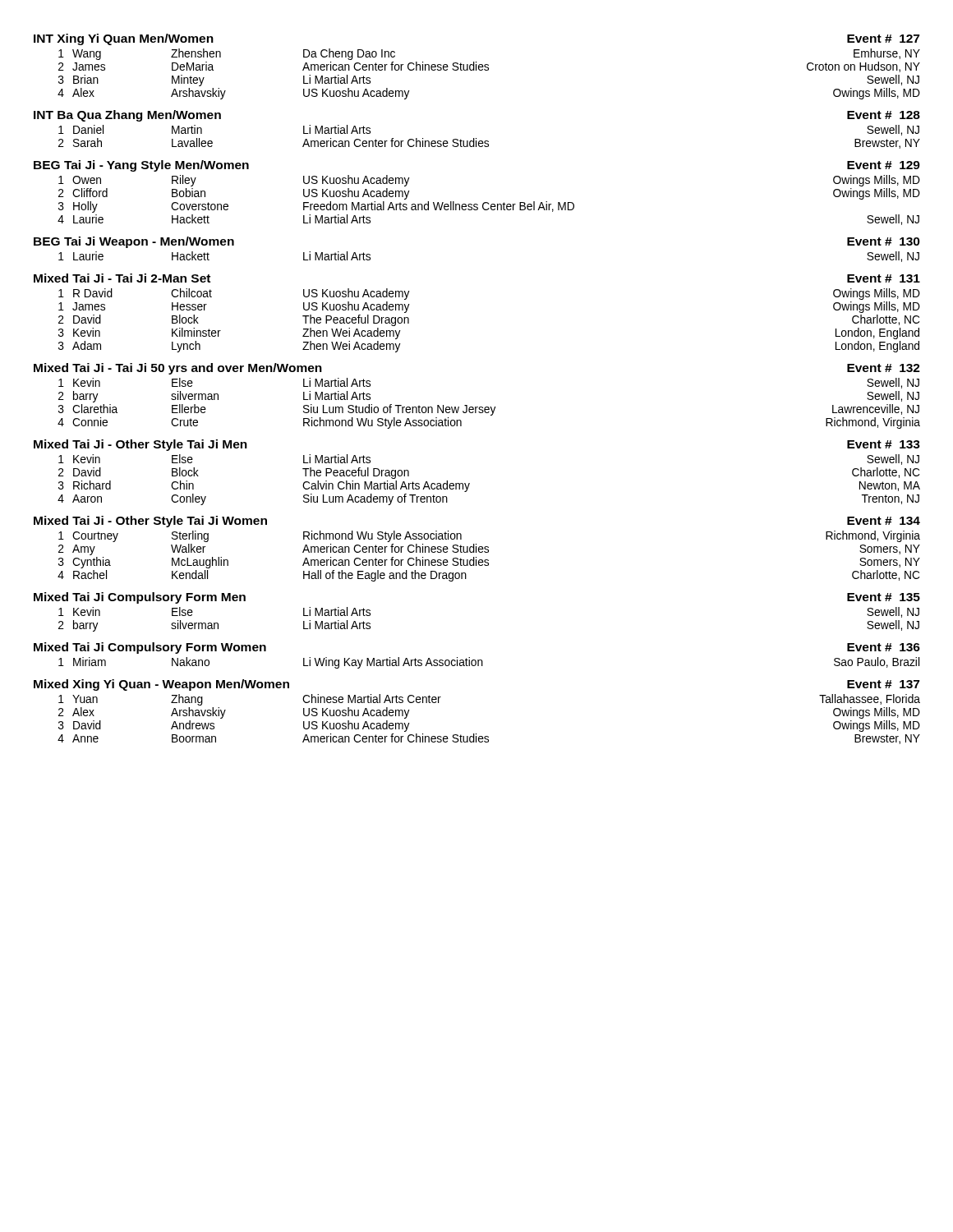Locate the section header that reads "INT Xing Yi Quan Men/Women Event # 127"
This screenshot has width=953, height=1232.
127,39
